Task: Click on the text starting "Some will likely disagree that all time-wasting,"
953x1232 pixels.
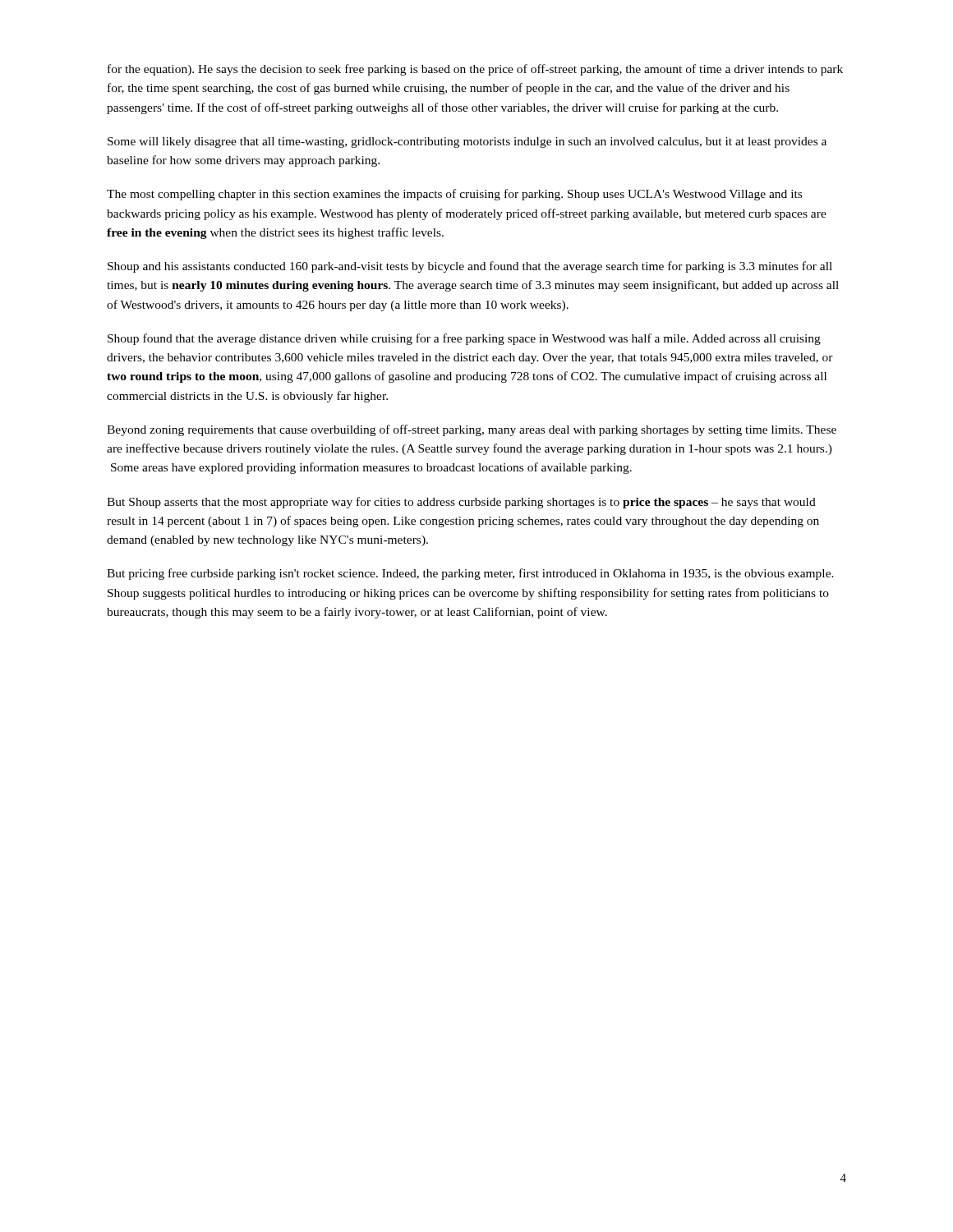Action: coord(467,150)
